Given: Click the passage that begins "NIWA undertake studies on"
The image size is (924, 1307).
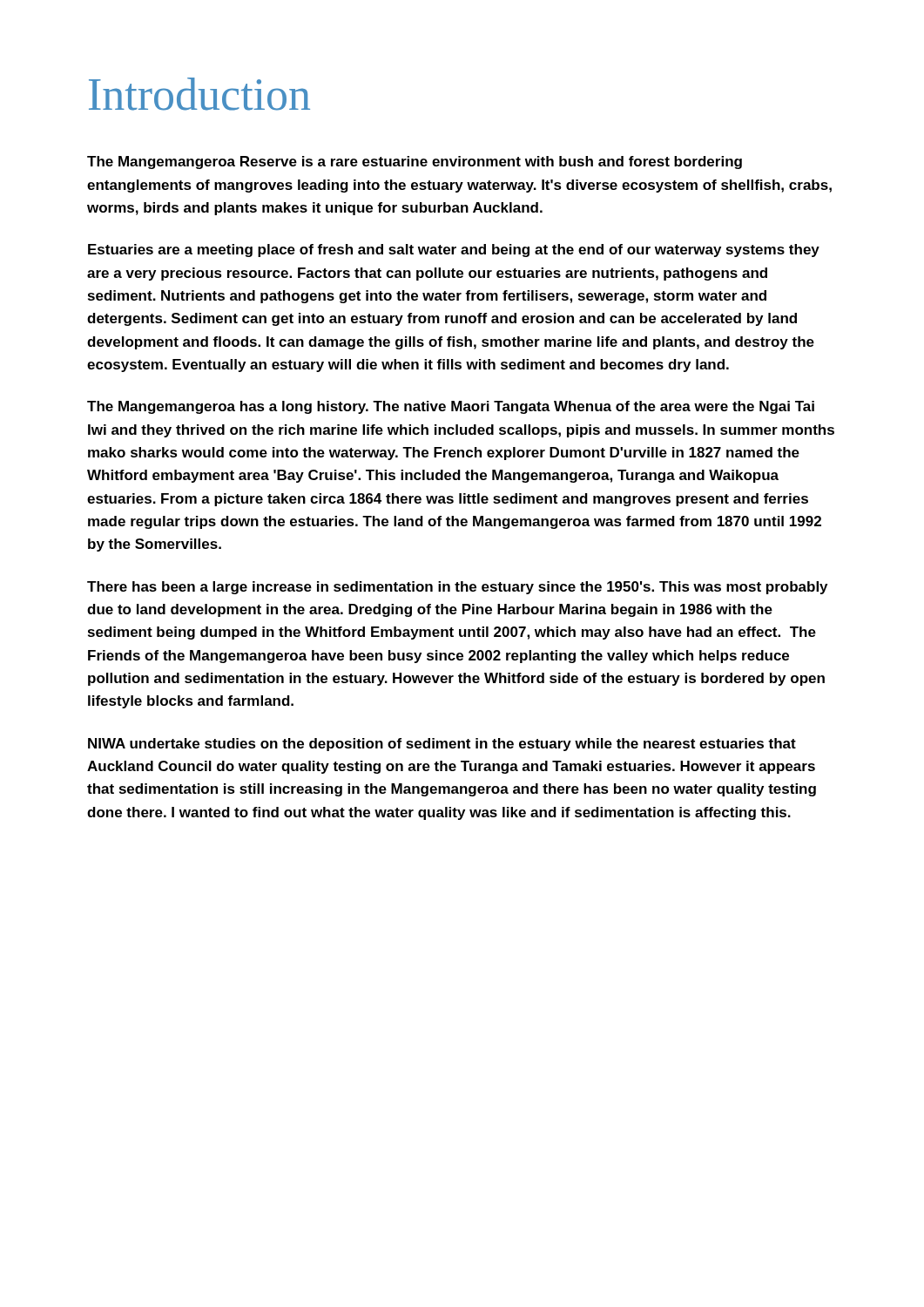Looking at the screenshot, I should point(452,778).
